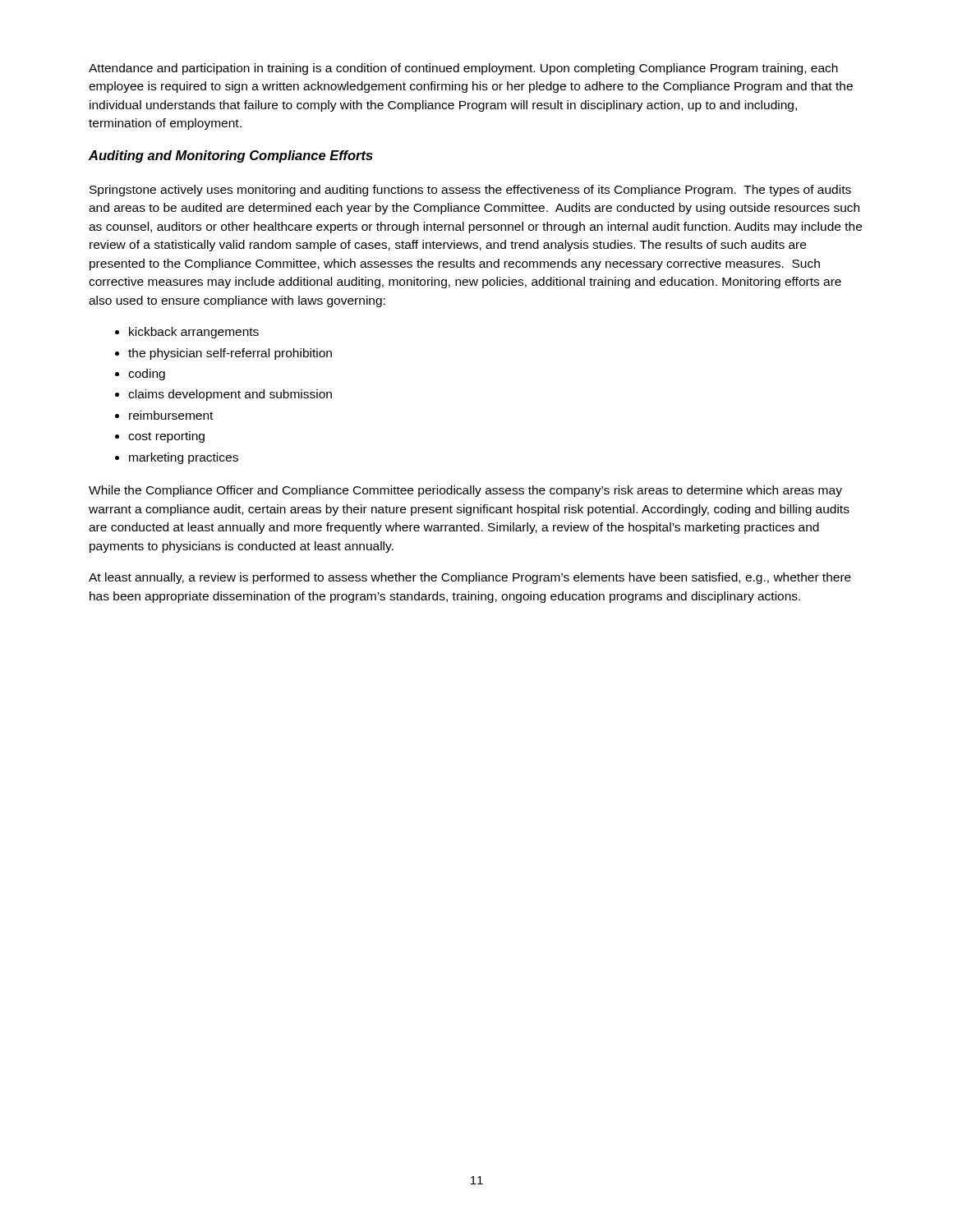Select the text block containing "While the Compliance"
Image resolution: width=953 pixels, height=1232 pixels.
point(469,518)
